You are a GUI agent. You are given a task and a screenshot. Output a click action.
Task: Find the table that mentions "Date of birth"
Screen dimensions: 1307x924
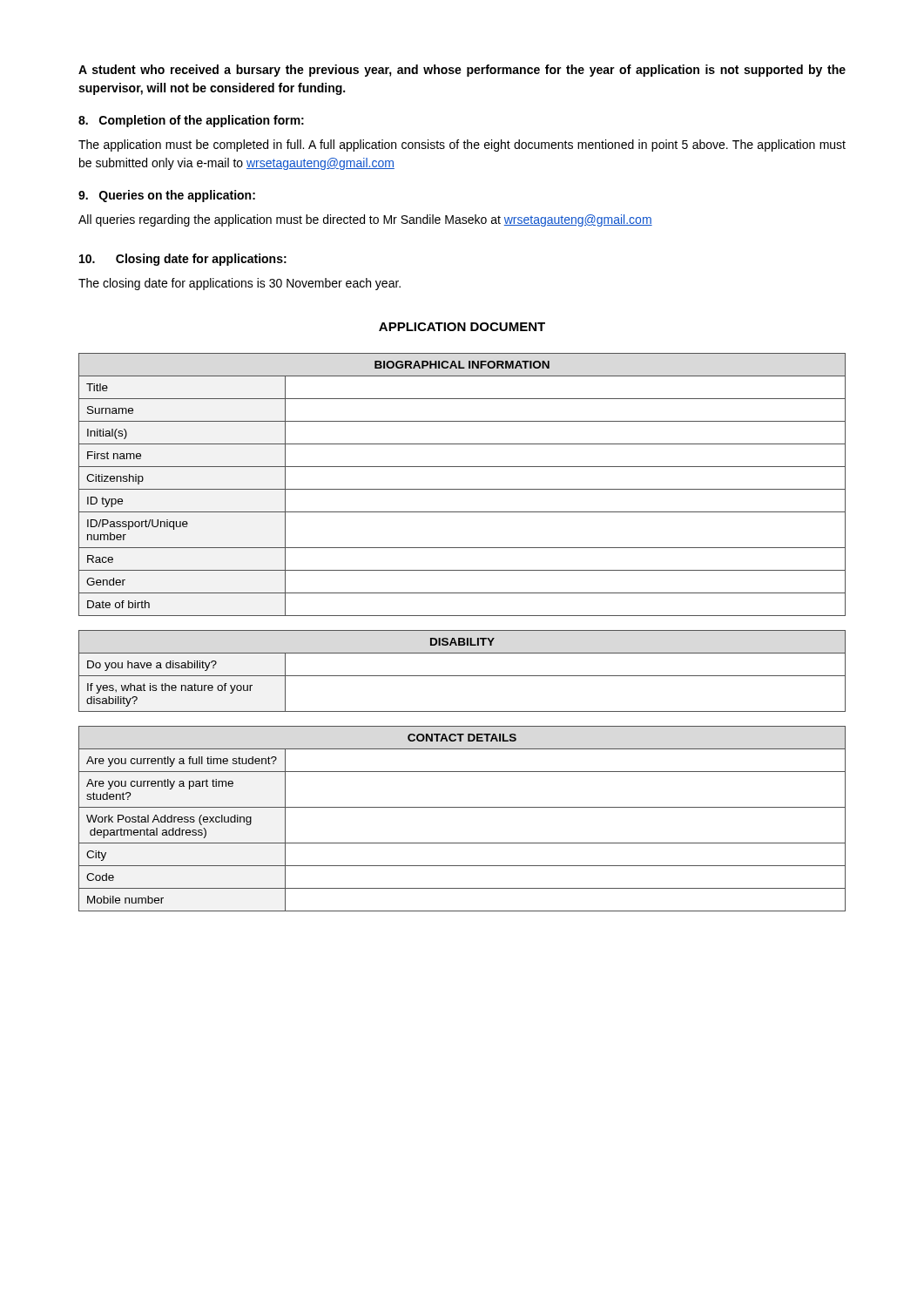pyautogui.click(x=462, y=484)
